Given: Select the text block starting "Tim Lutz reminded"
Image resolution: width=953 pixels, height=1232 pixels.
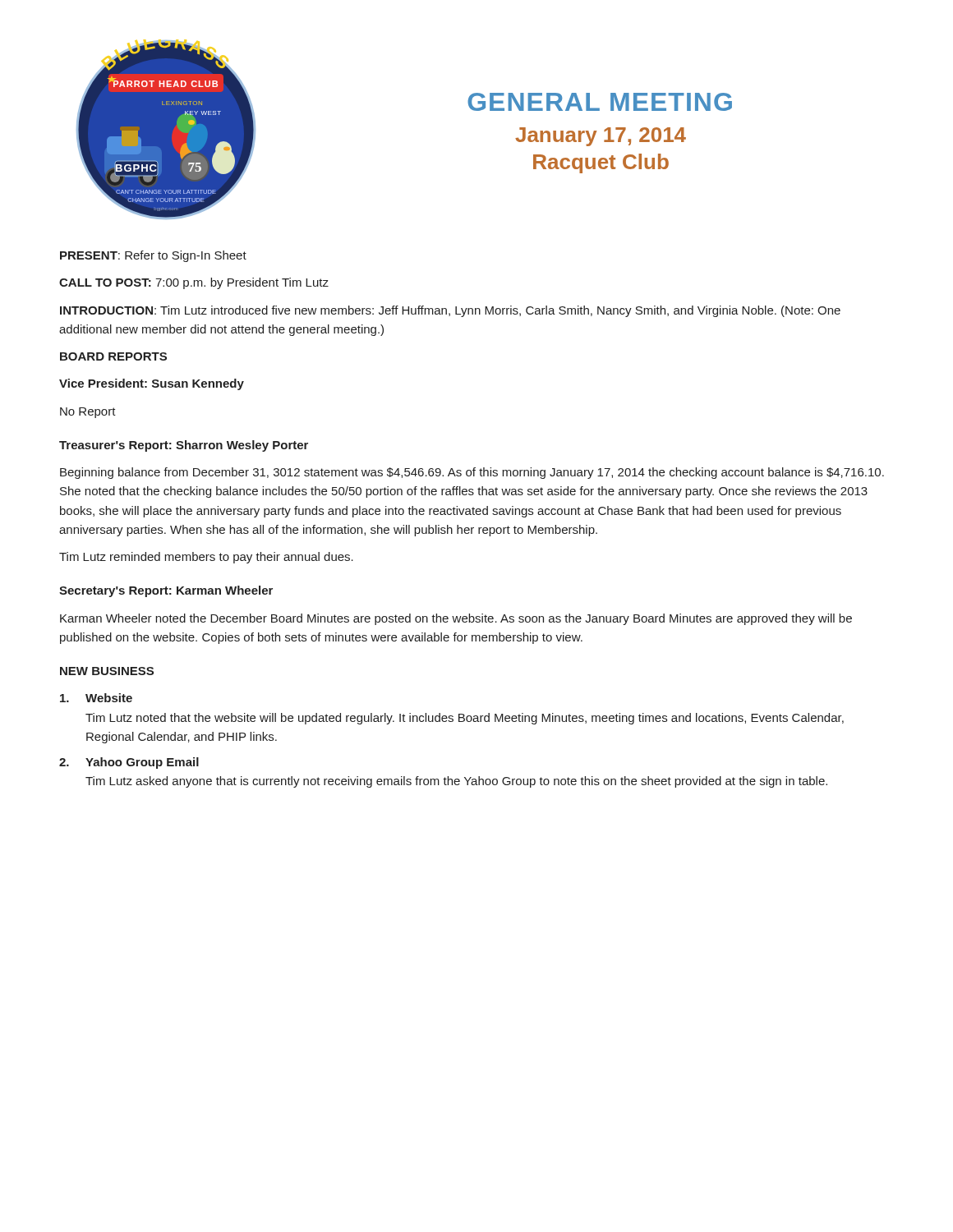Looking at the screenshot, I should pos(206,558).
